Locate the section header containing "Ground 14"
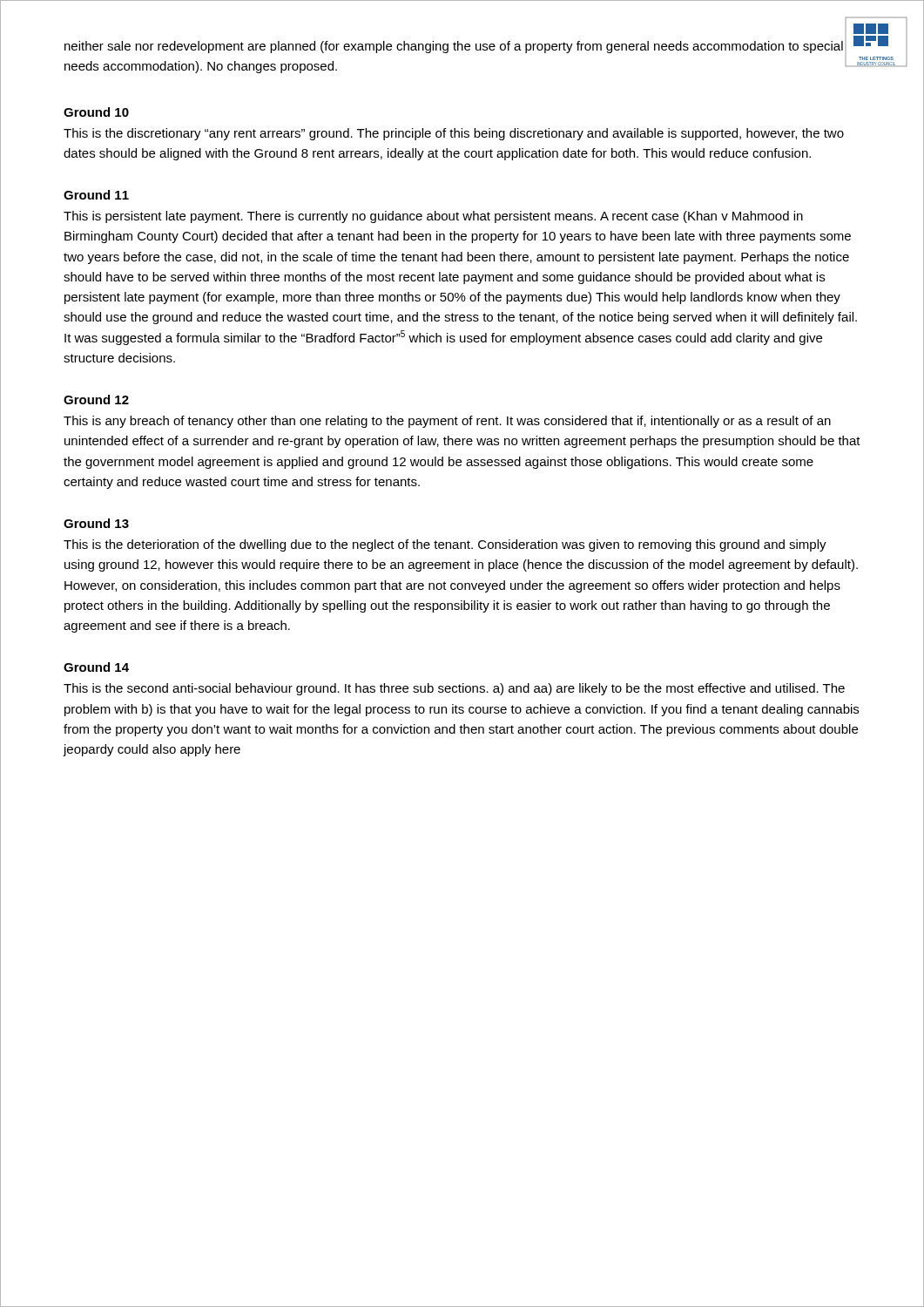 [96, 667]
